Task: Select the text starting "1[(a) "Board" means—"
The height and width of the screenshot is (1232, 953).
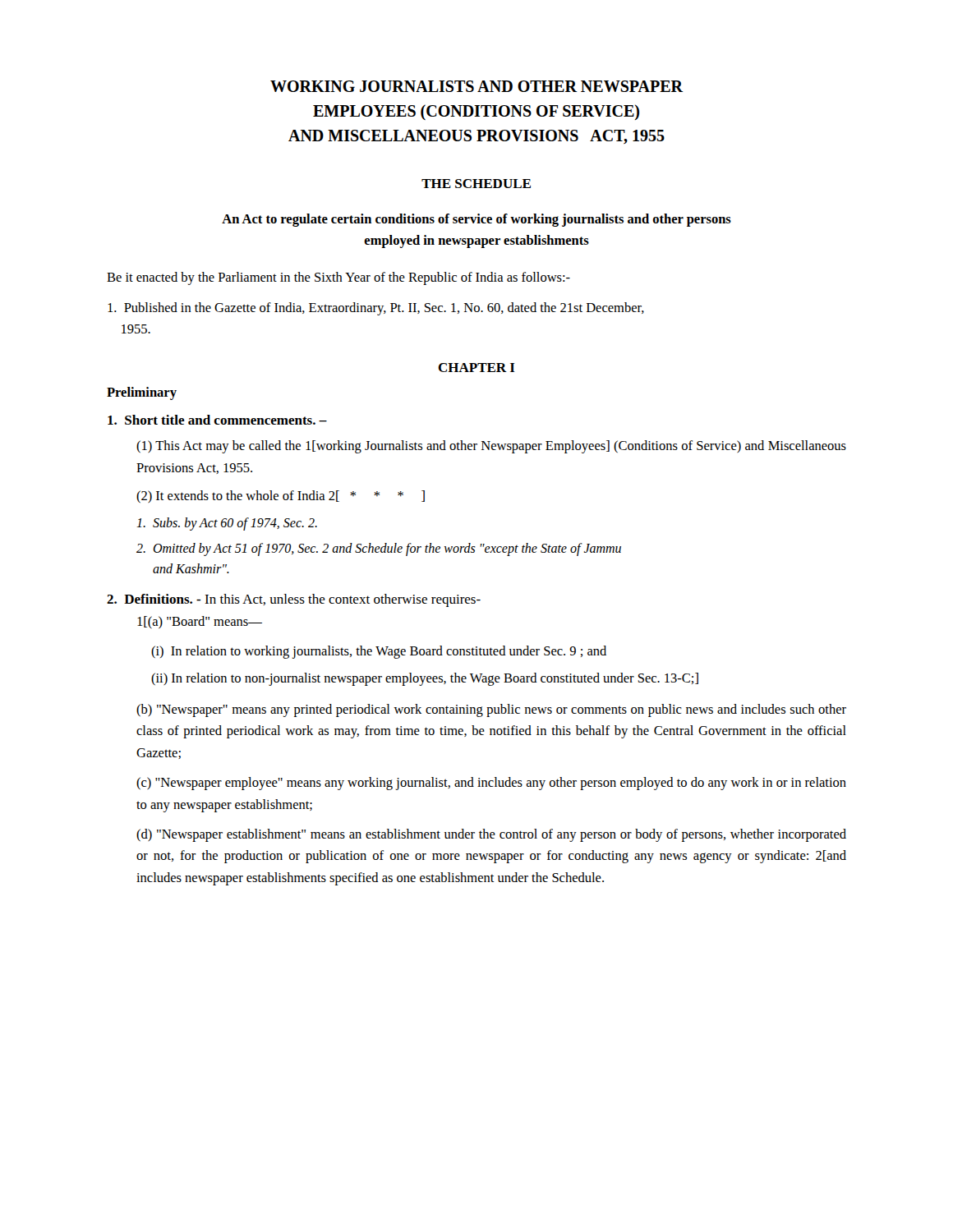Action: click(199, 621)
